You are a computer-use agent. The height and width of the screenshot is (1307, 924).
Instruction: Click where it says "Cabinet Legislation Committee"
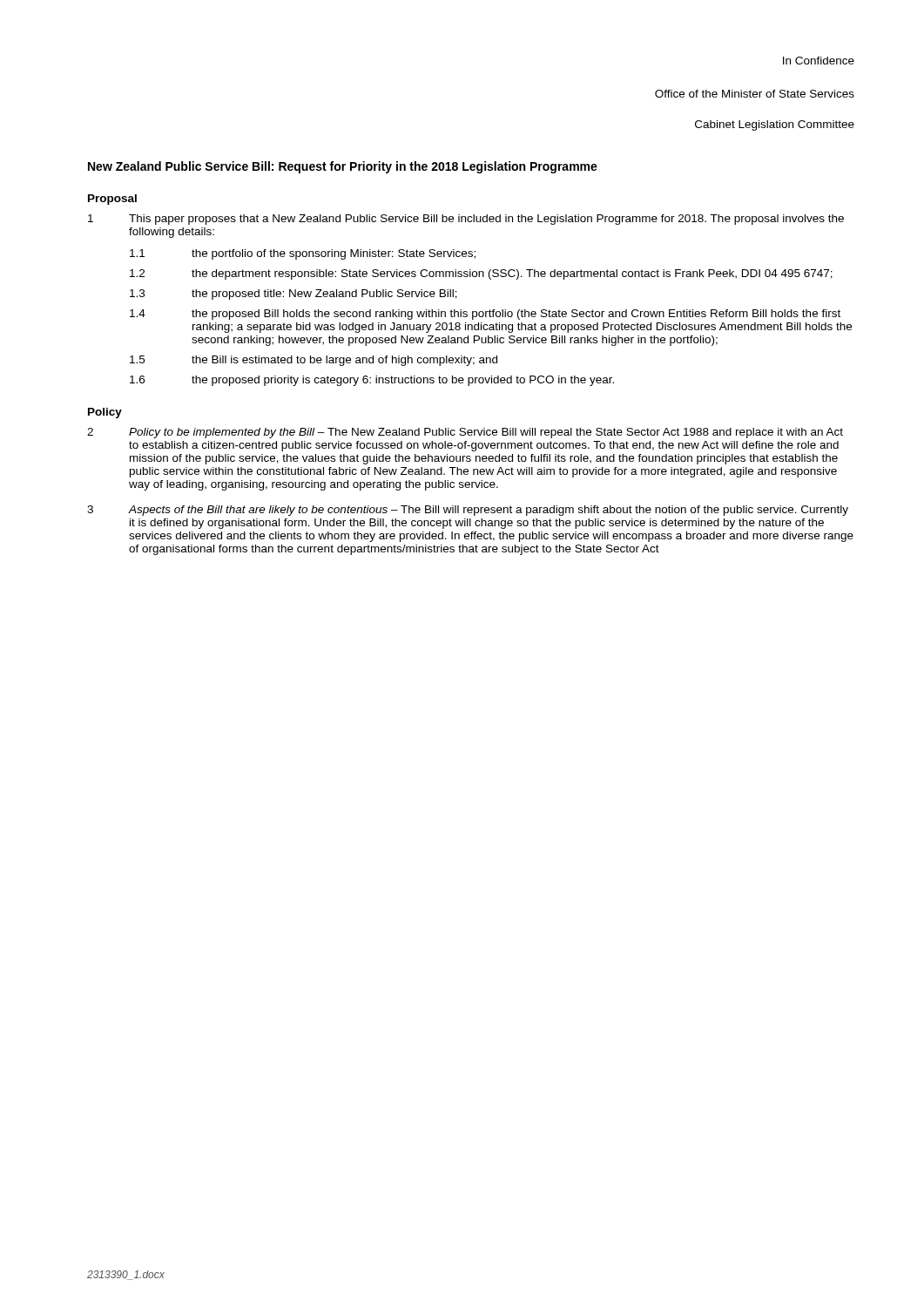pos(774,124)
